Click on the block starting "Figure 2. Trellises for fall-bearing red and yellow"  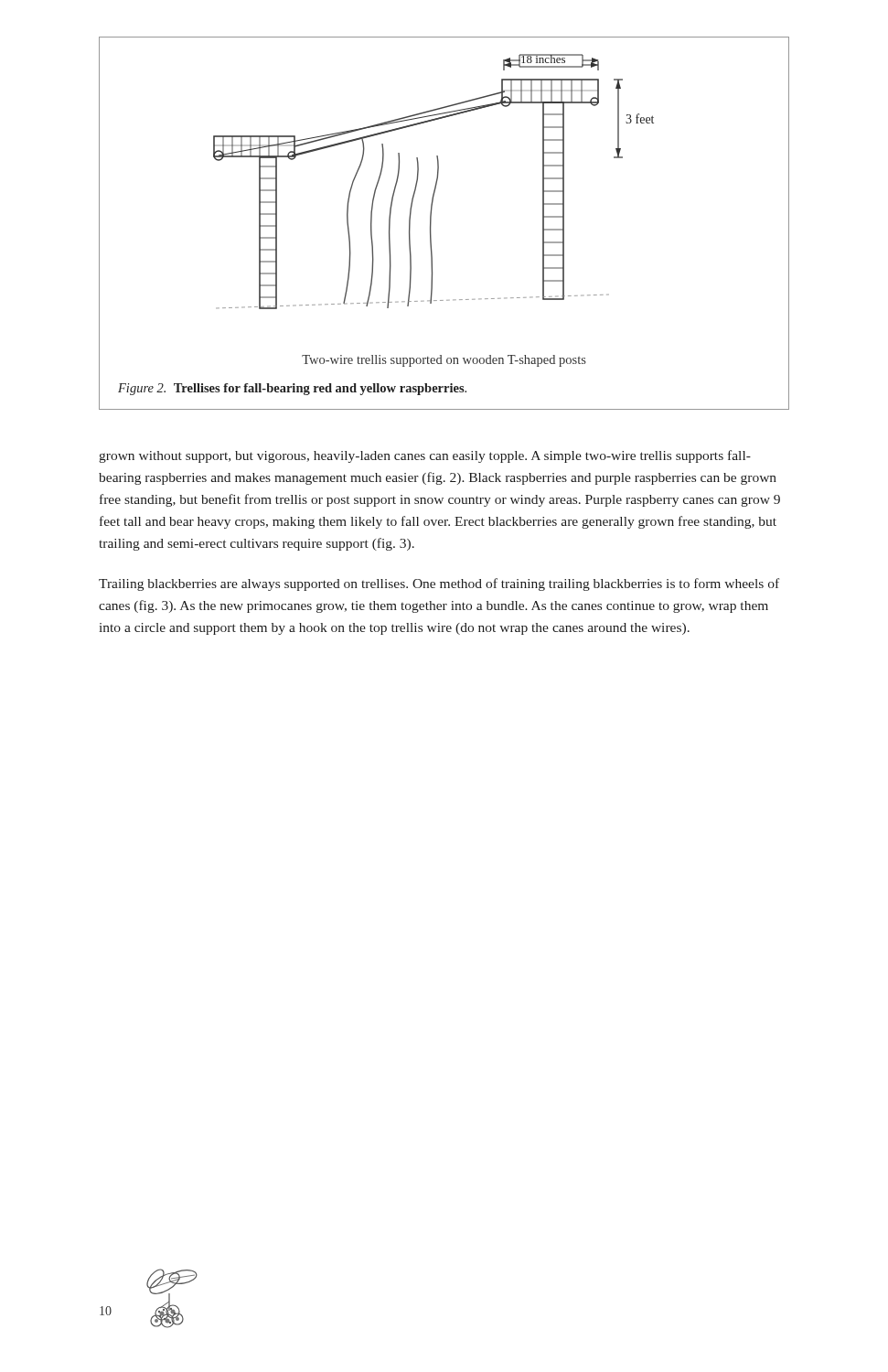click(293, 388)
